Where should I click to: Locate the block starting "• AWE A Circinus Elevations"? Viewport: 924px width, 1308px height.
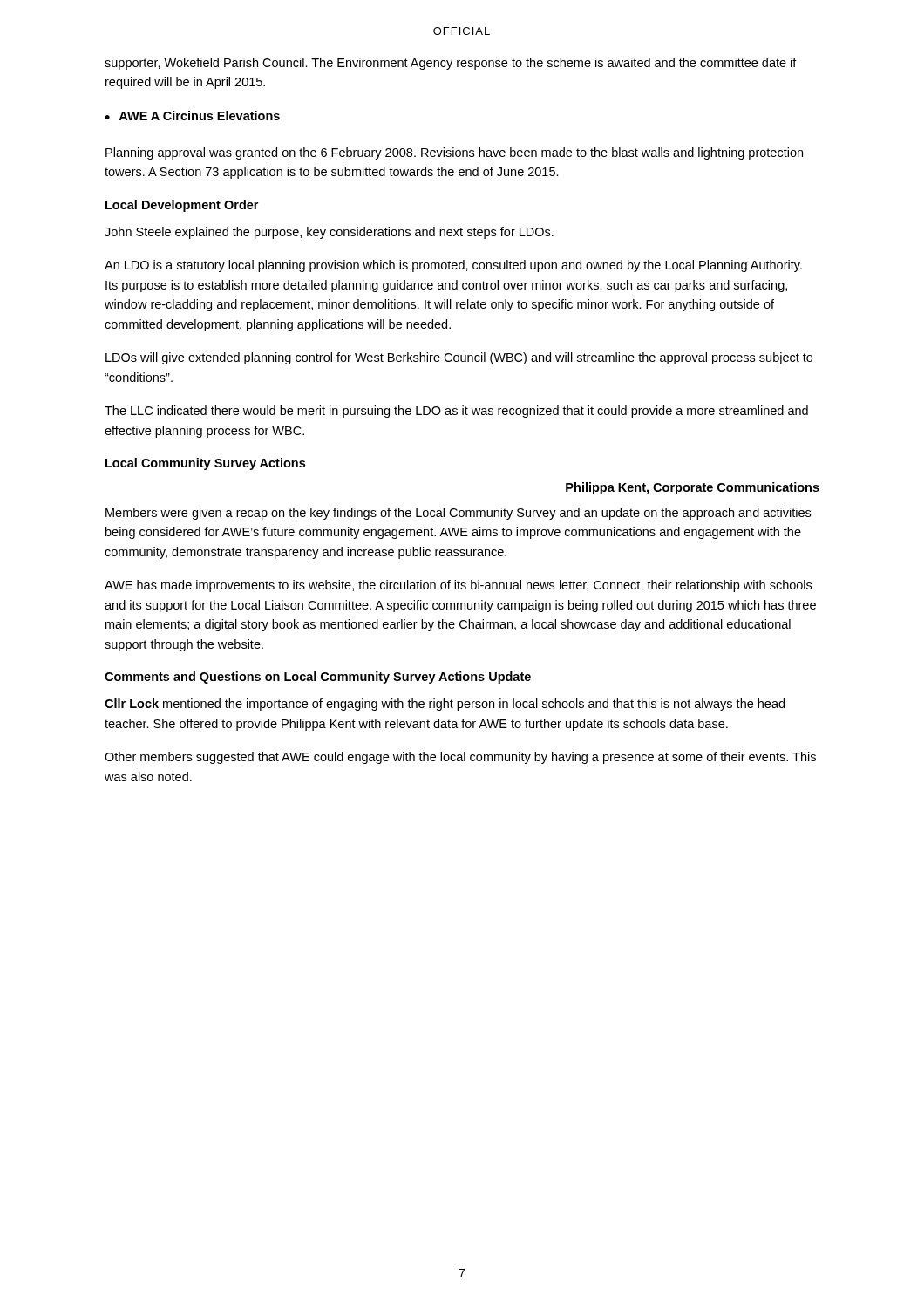click(x=192, y=119)
